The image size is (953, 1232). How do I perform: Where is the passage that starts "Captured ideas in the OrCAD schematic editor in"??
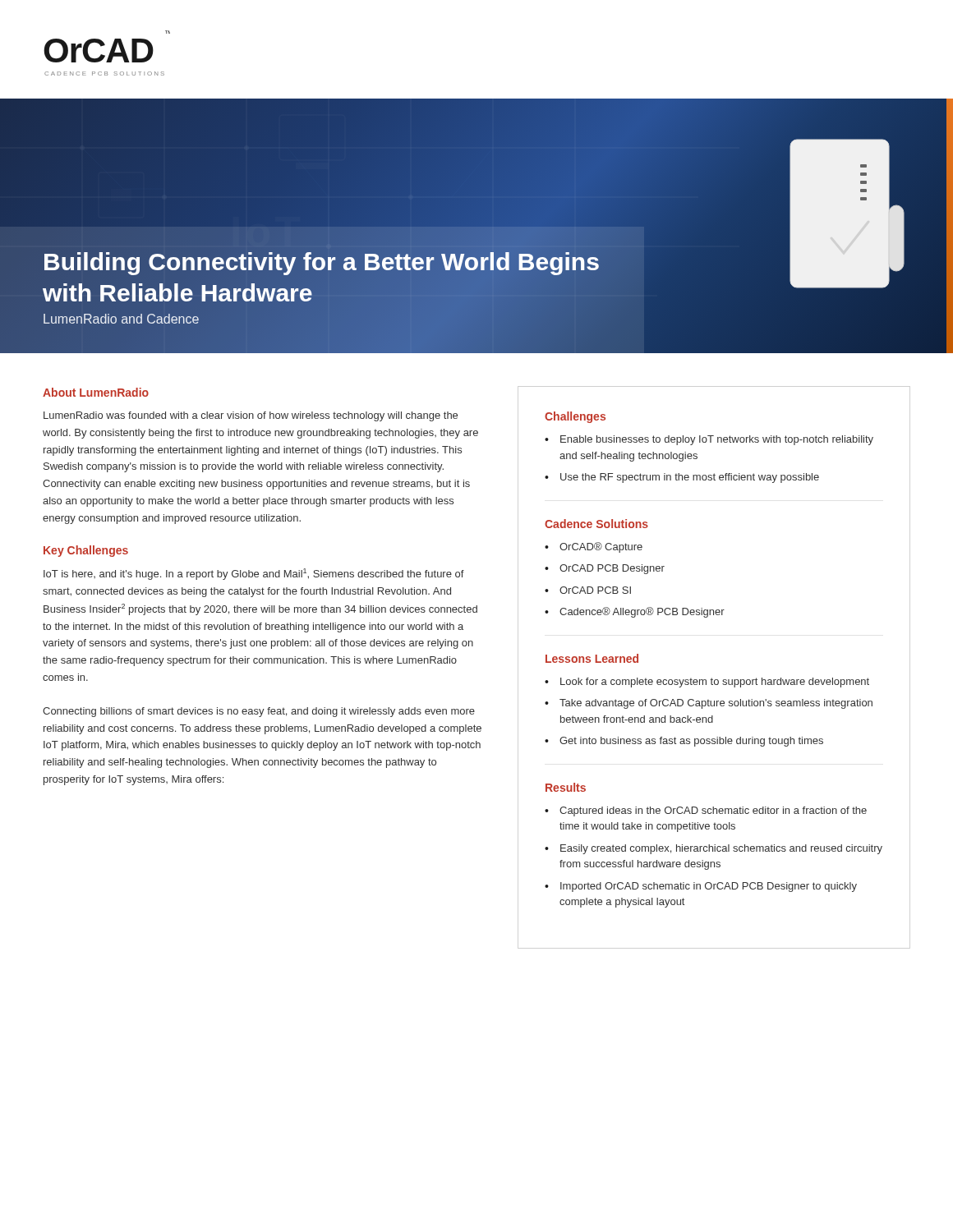point(713,818)
